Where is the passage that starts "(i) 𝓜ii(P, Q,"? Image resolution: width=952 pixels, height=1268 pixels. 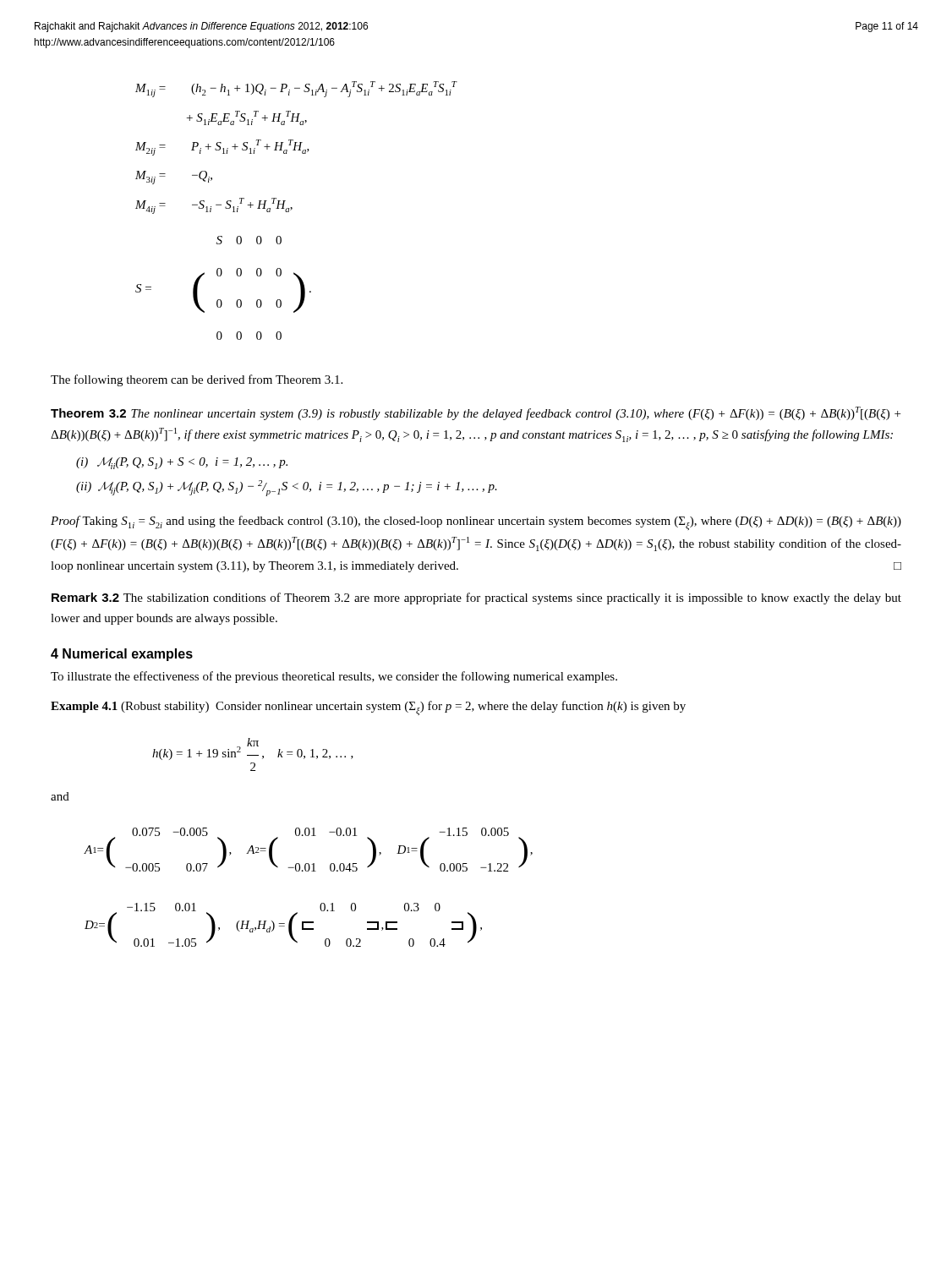click(x=182, y=463)
